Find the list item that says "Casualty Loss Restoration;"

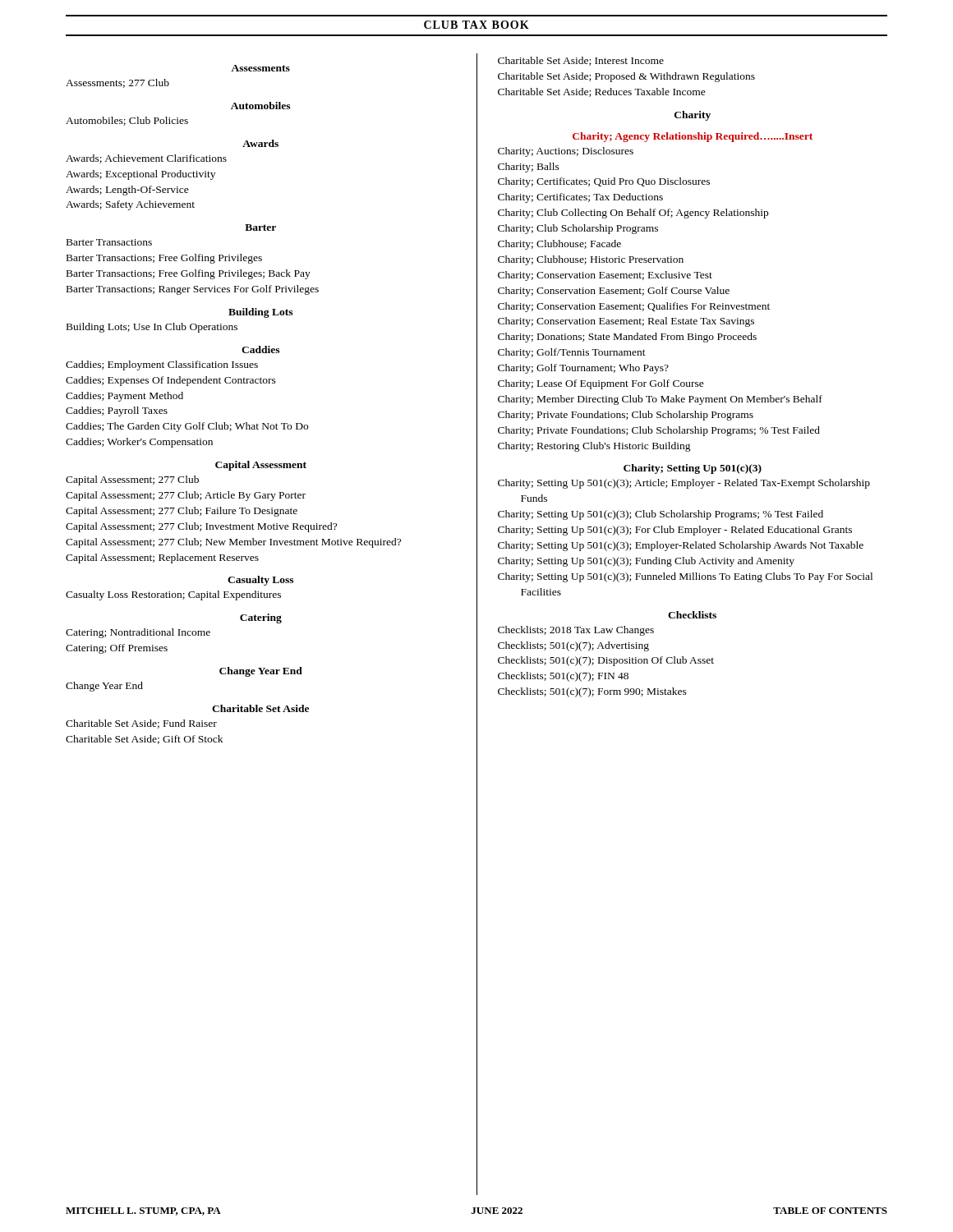pyautogui.click(x=174, y=595)
